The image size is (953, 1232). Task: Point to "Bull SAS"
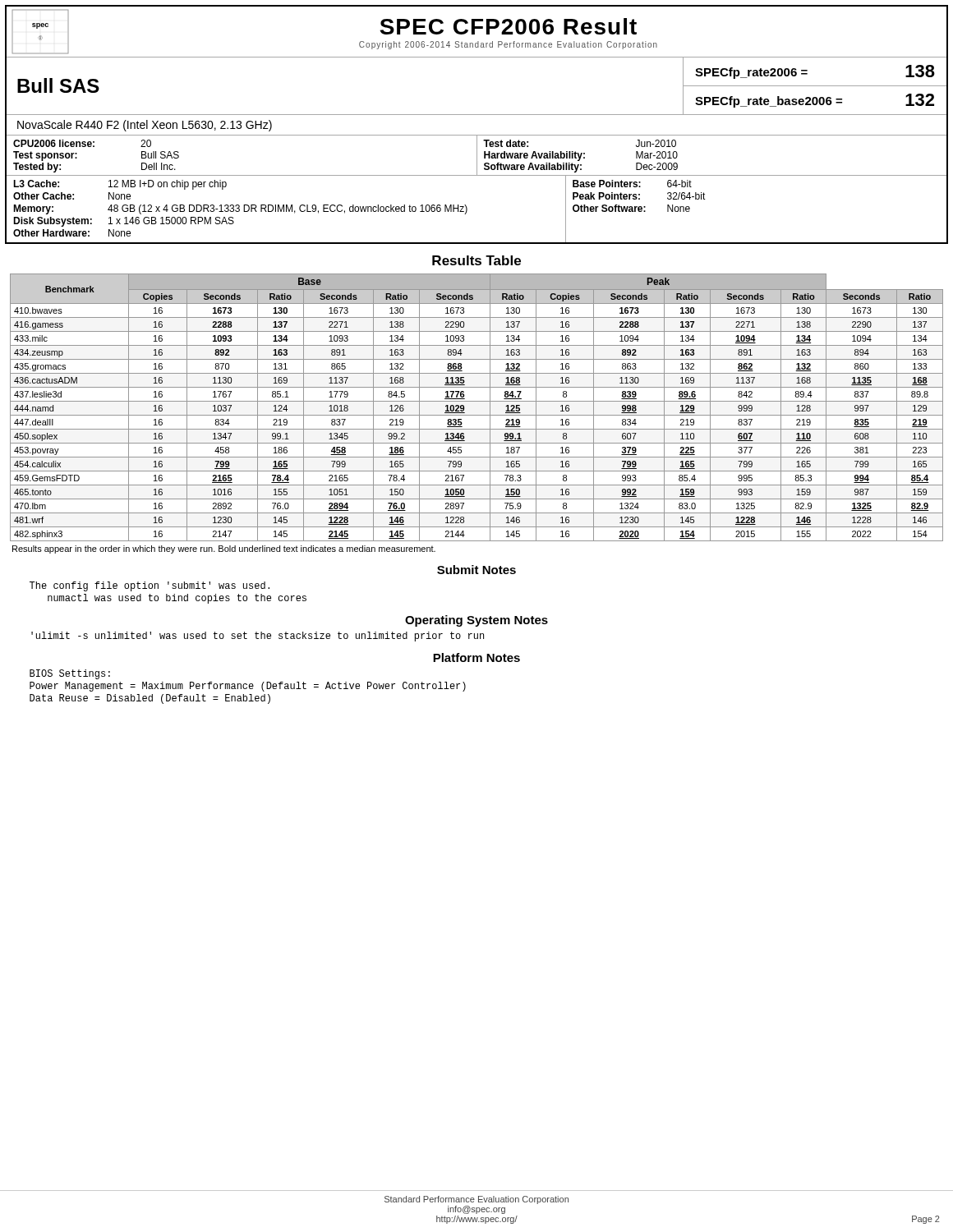pyautogui.click(x=58, y=86)
